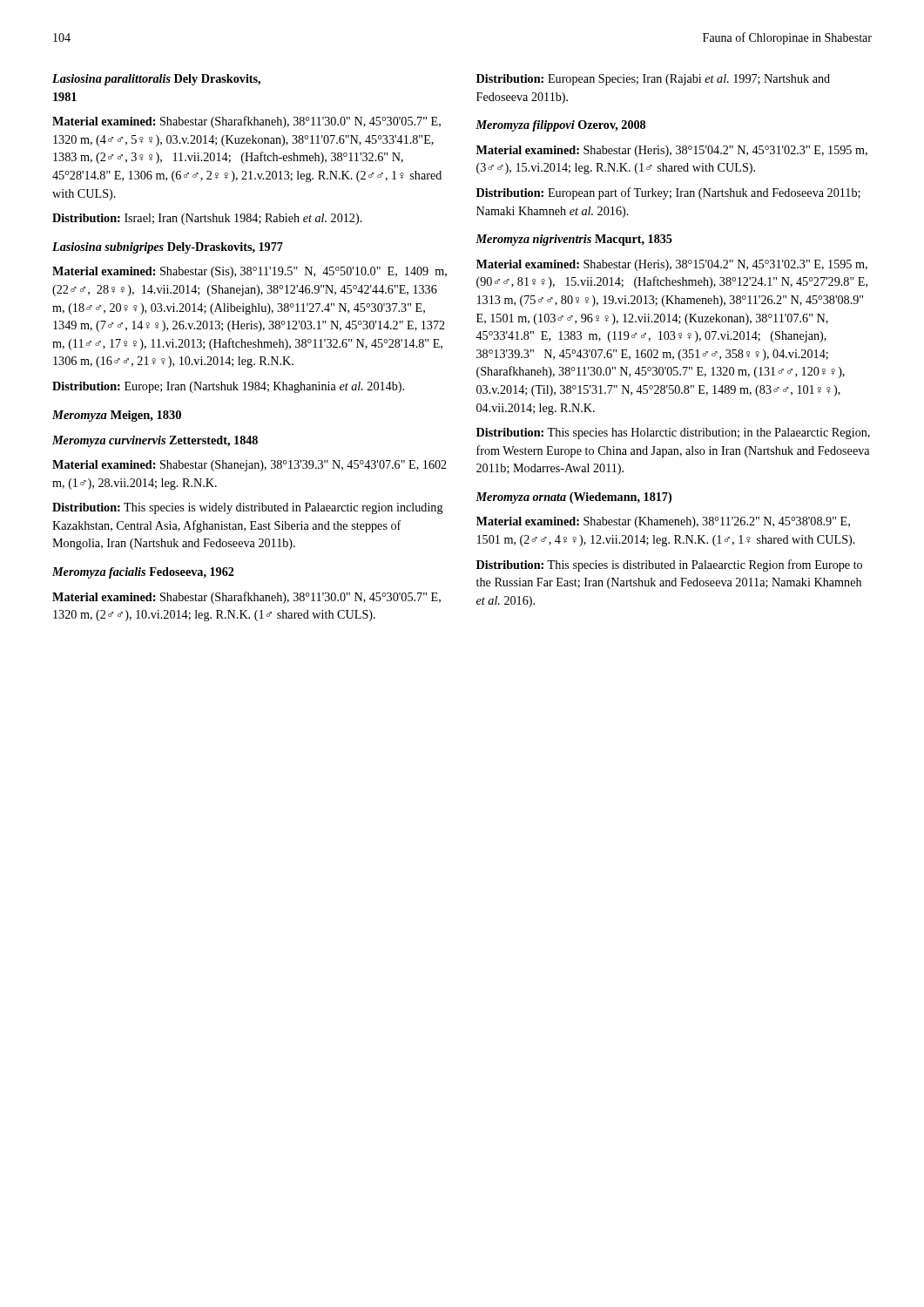Find the block starting "Distribution: Israel; Iran (Nartshuk 1984; Rabieh et"
Image resolution: width=924 pixels, height=1307 pixels.
pos(250,218)
